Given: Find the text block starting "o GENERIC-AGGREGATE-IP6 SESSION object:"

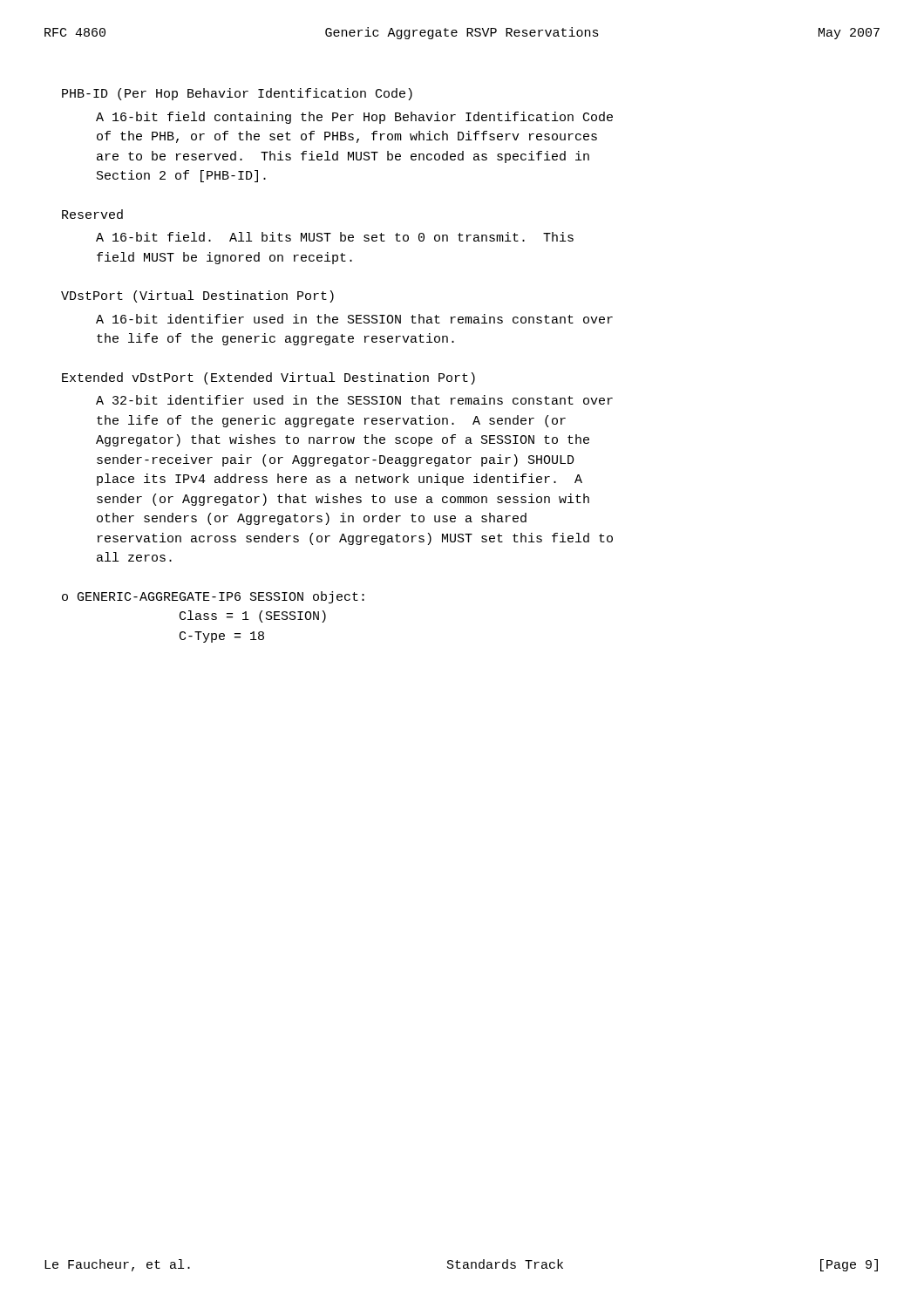Looking at the screenshot, I should (214, 617).
